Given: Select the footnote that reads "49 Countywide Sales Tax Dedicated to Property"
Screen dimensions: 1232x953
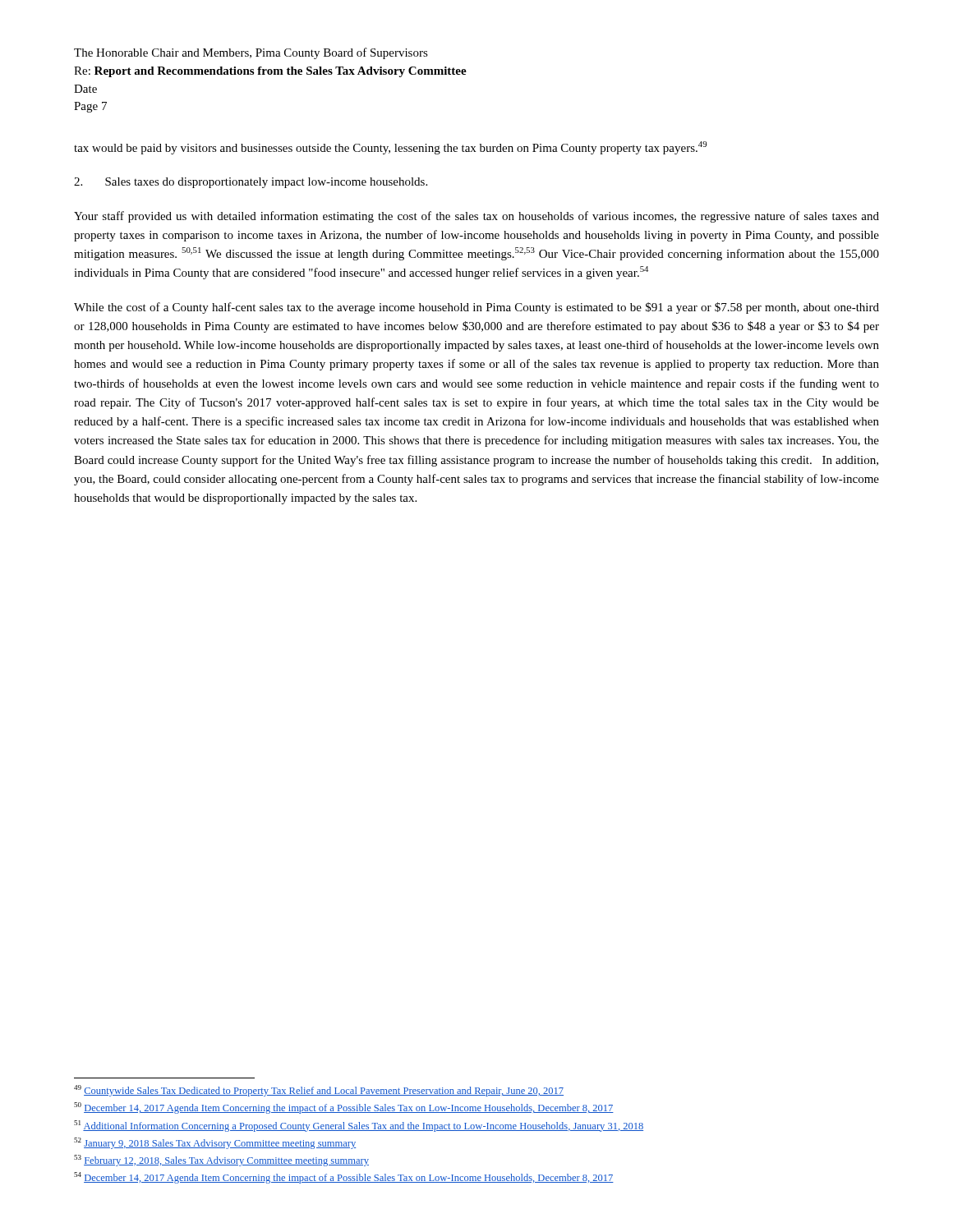Looking at the screenshot, I should [x=319, y=1090].
